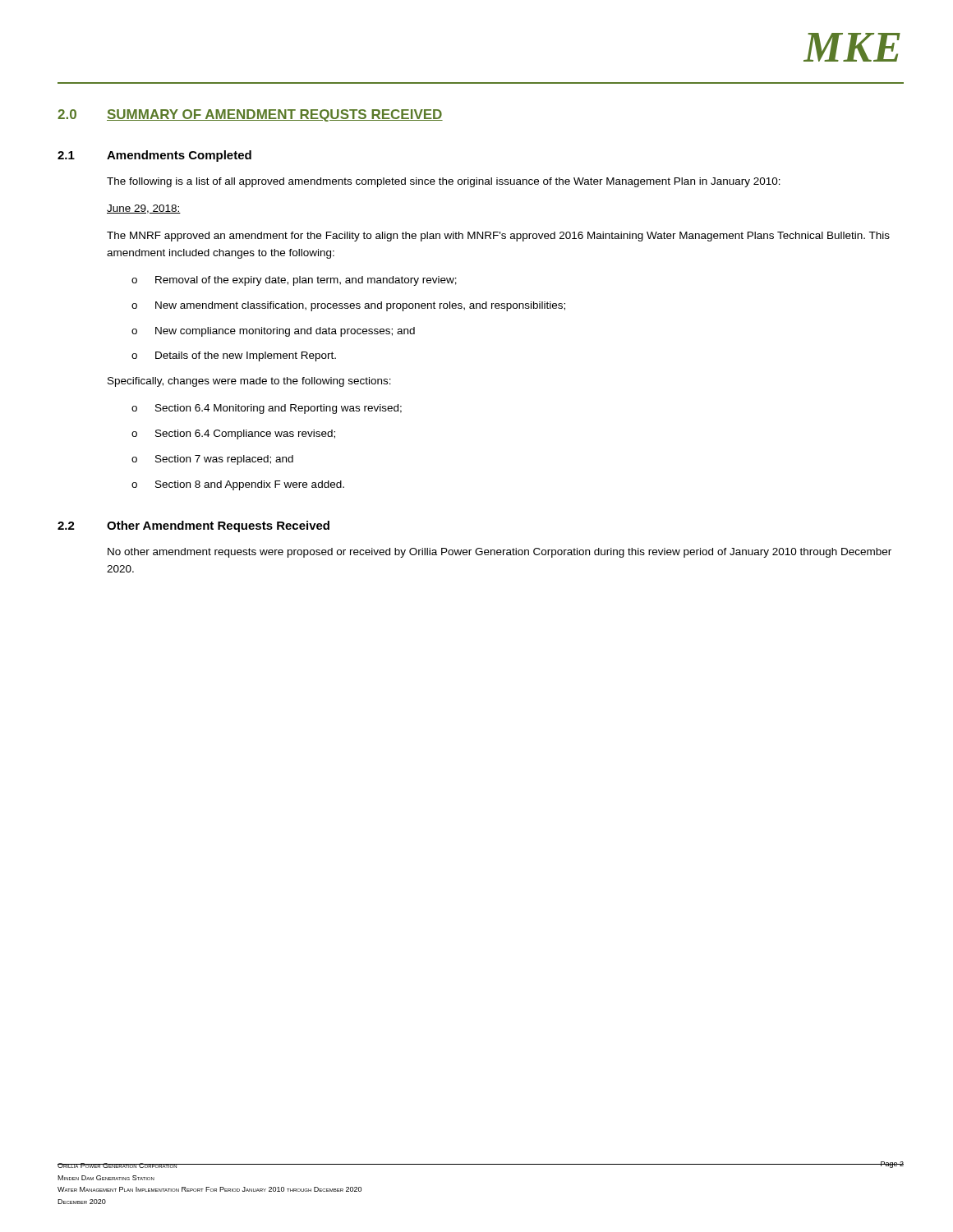Click on the section header that says "2.0 SUMMARY OF"
The height and width of the screenshot is (1232, 953).
250,115
